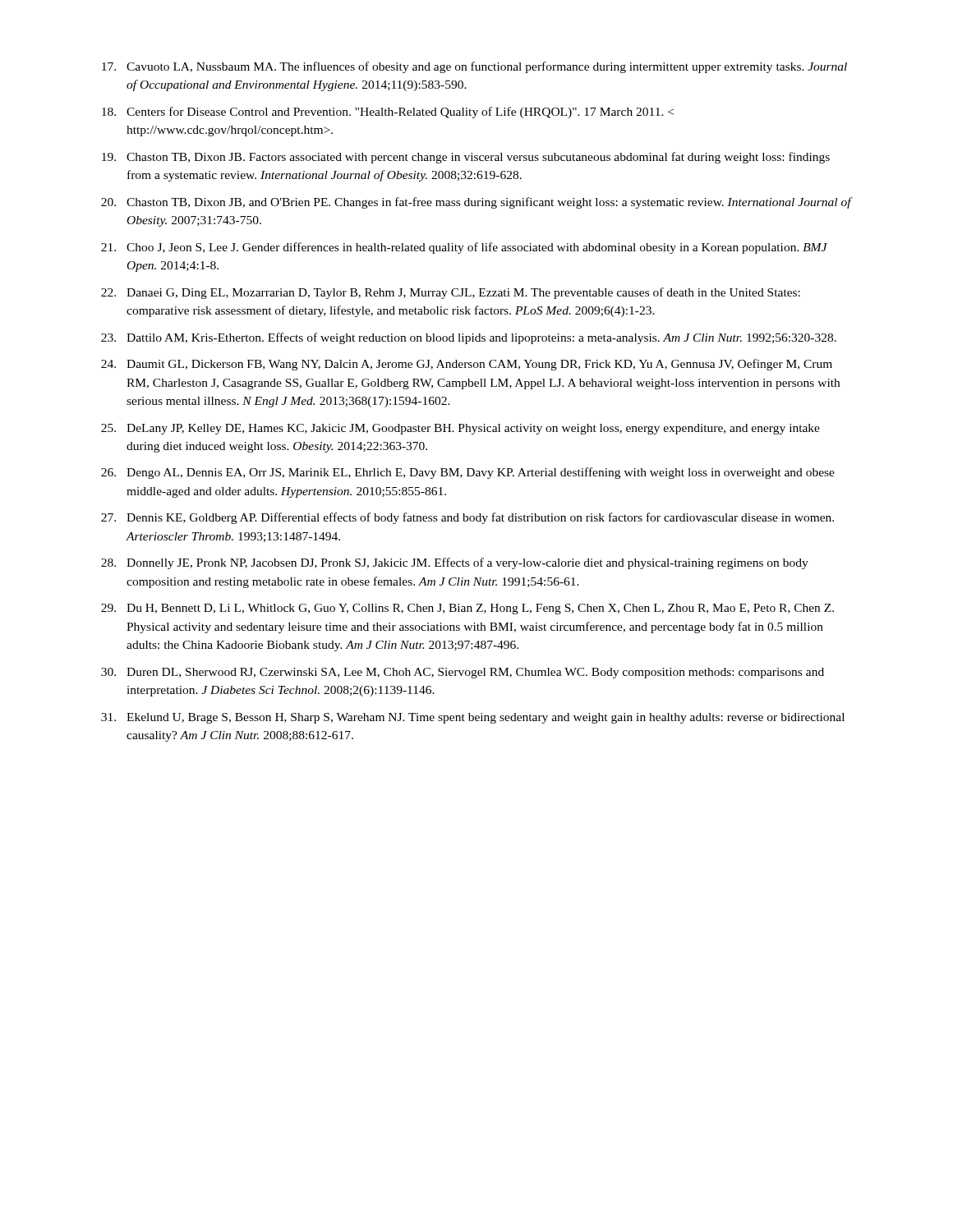Where is the passage that starts "25. DeLany JP, Kelley"?
Viewport: 953px width, 1232px height.
click(x=468, y=437)
